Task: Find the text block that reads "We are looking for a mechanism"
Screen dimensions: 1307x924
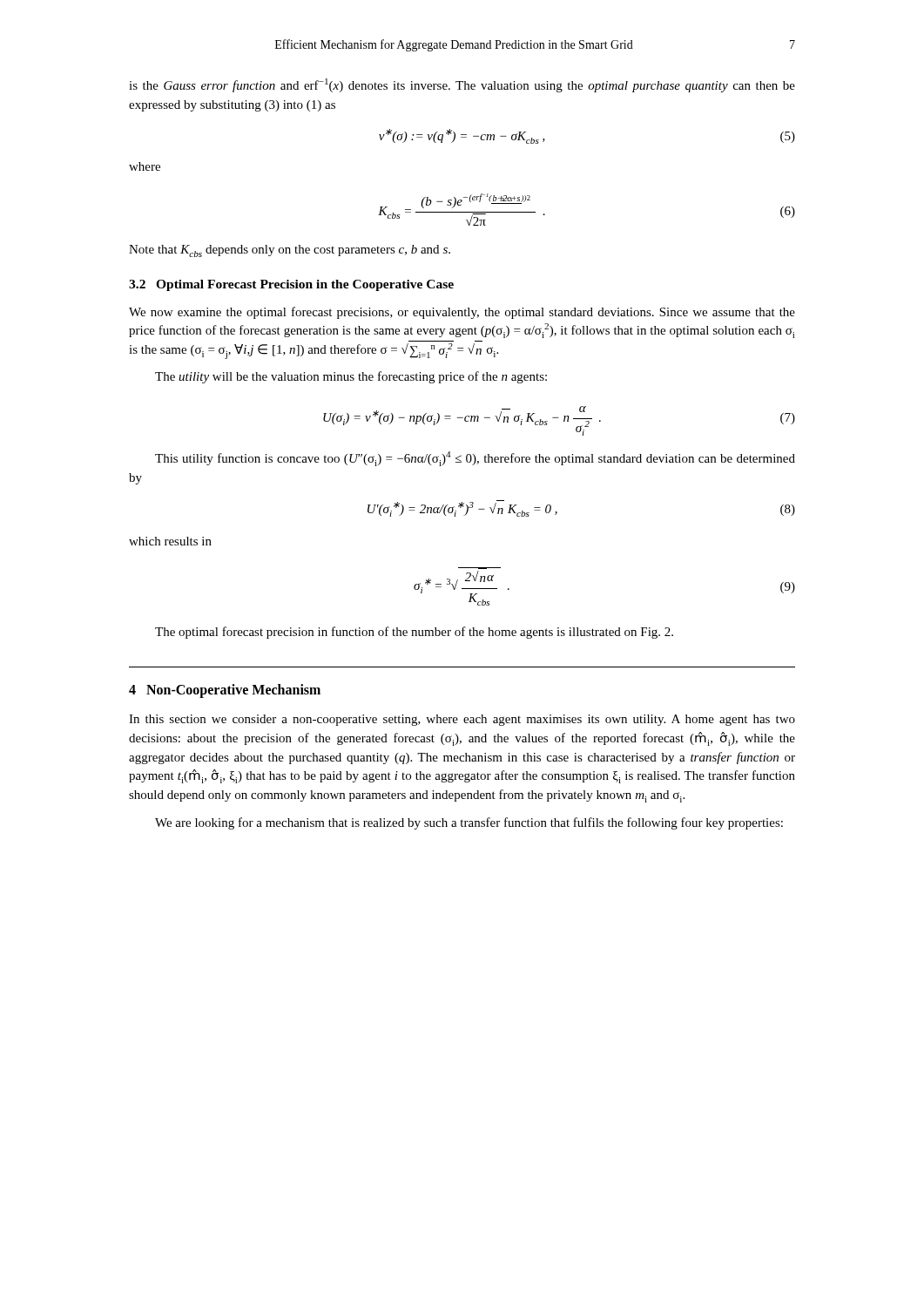Action: point(469,822)
